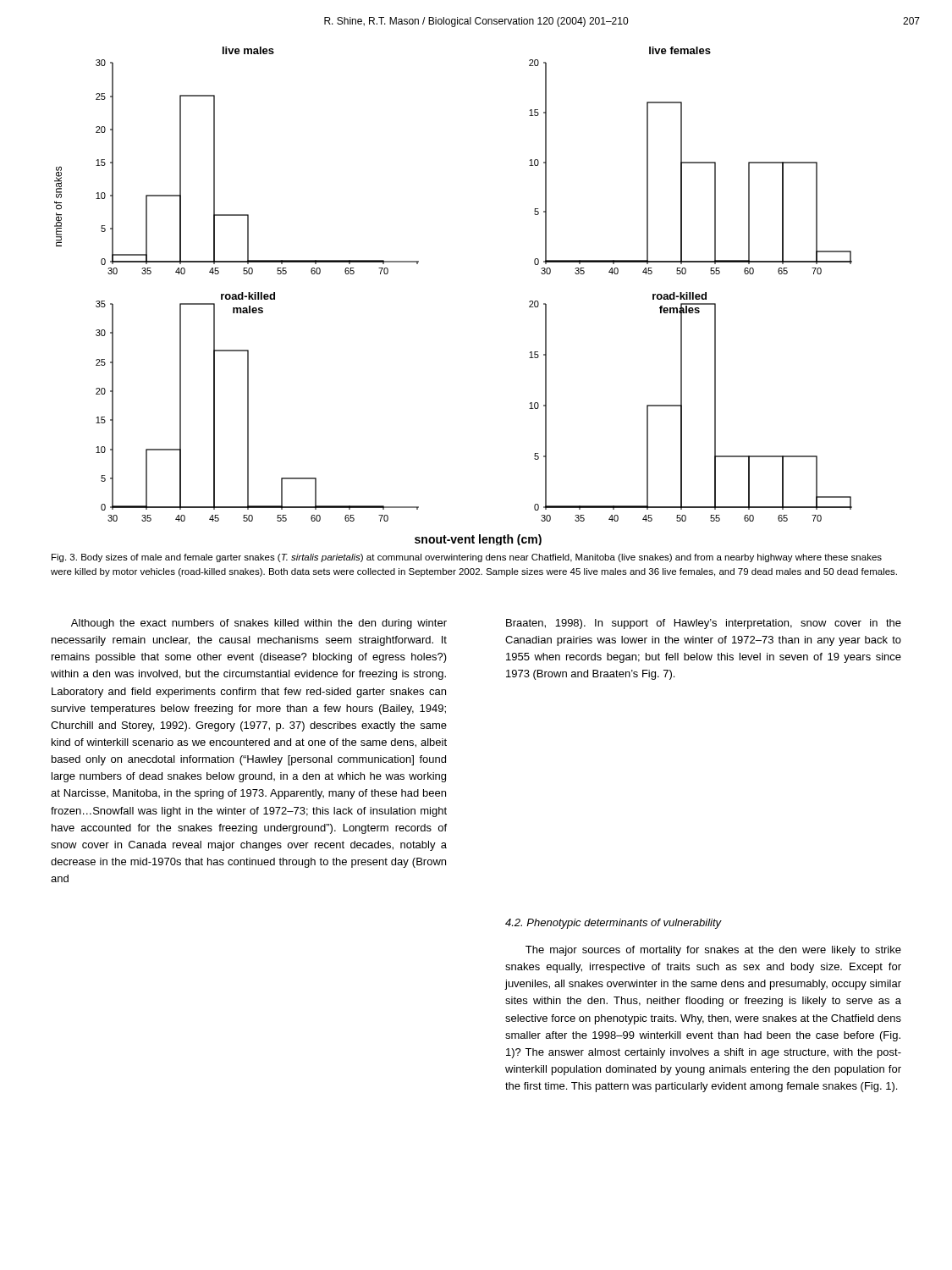This screenshot has width=952, height=1270.
Task: Select the passage starting "Although the exact numbers of snakes killed within"
Action: [249, 751]
